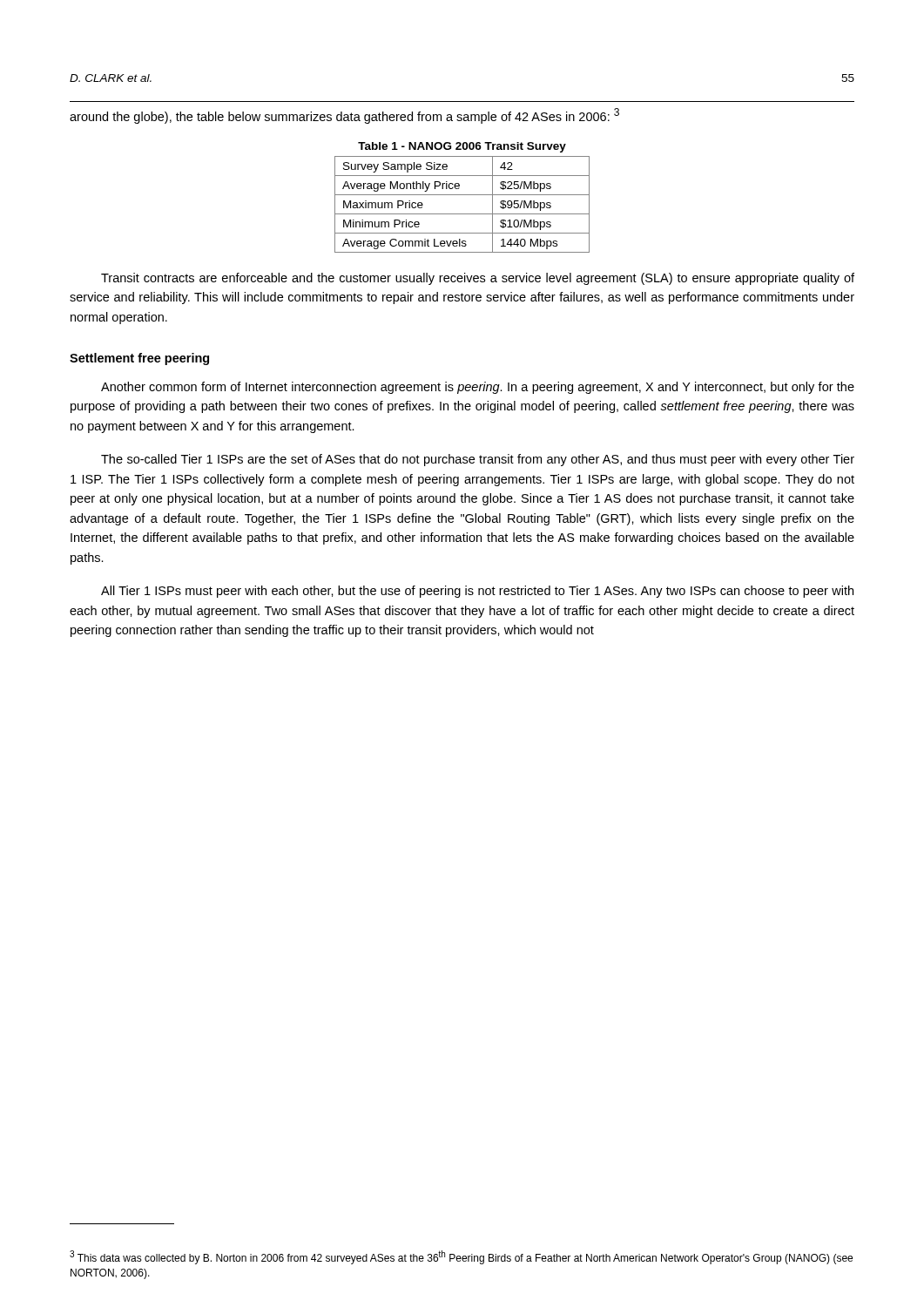
Task: Click on the text block starting "3 This data was collected"
Action: pyautogui.click(x=461, y=1265)
